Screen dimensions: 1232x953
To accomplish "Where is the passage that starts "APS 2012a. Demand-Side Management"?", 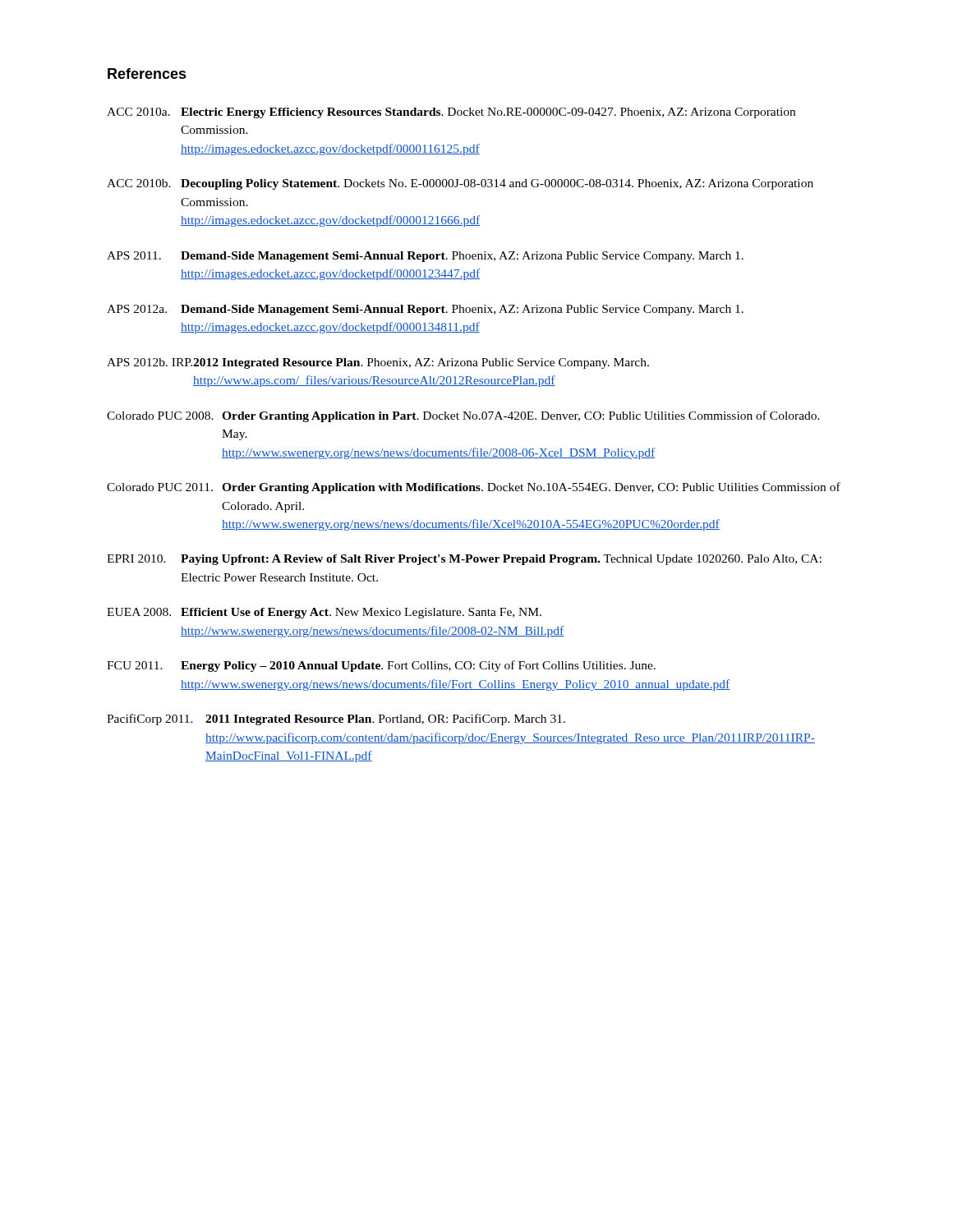I will pos(476,318).
